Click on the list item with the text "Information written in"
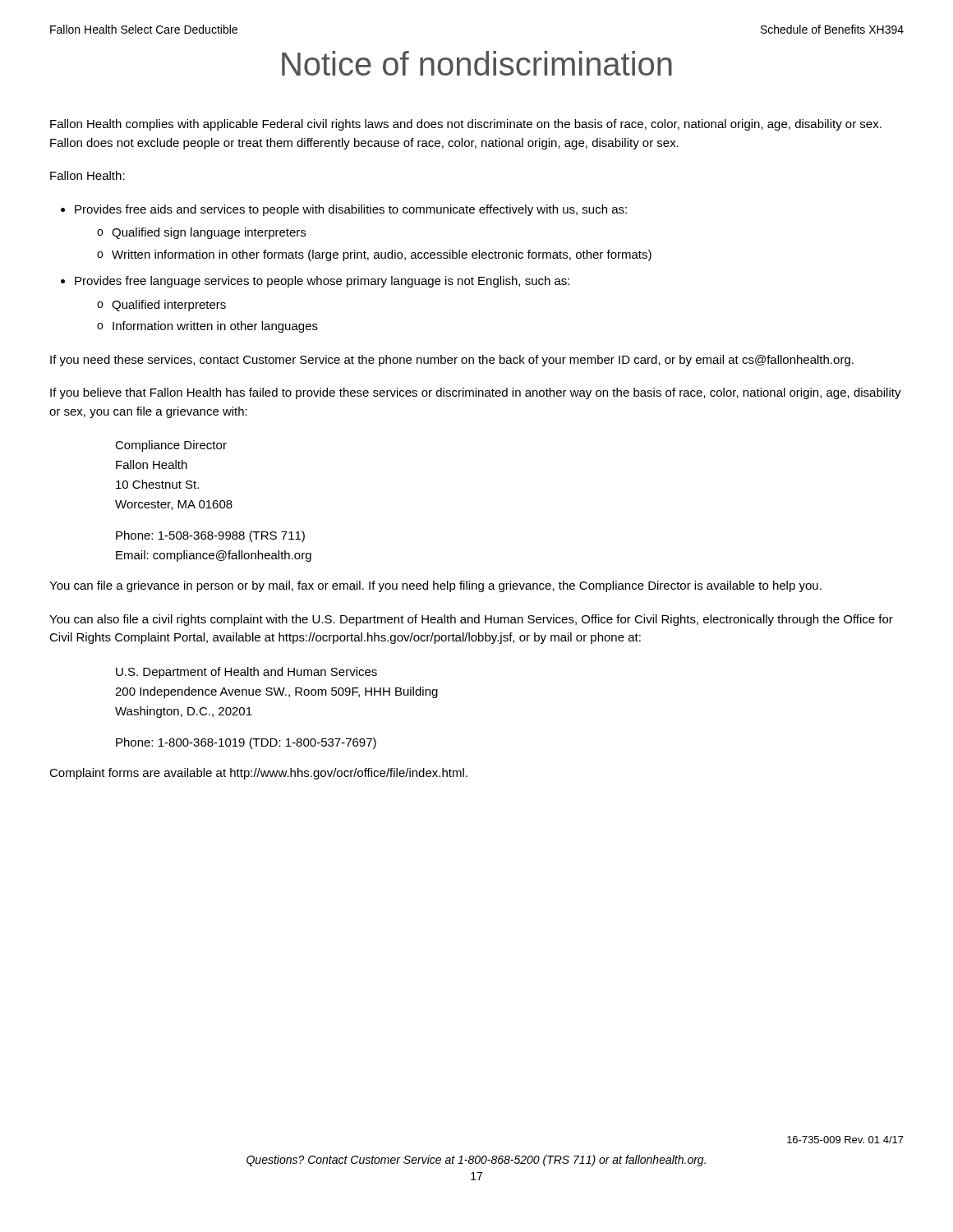Screen dimensions: 1232x953 215,326
